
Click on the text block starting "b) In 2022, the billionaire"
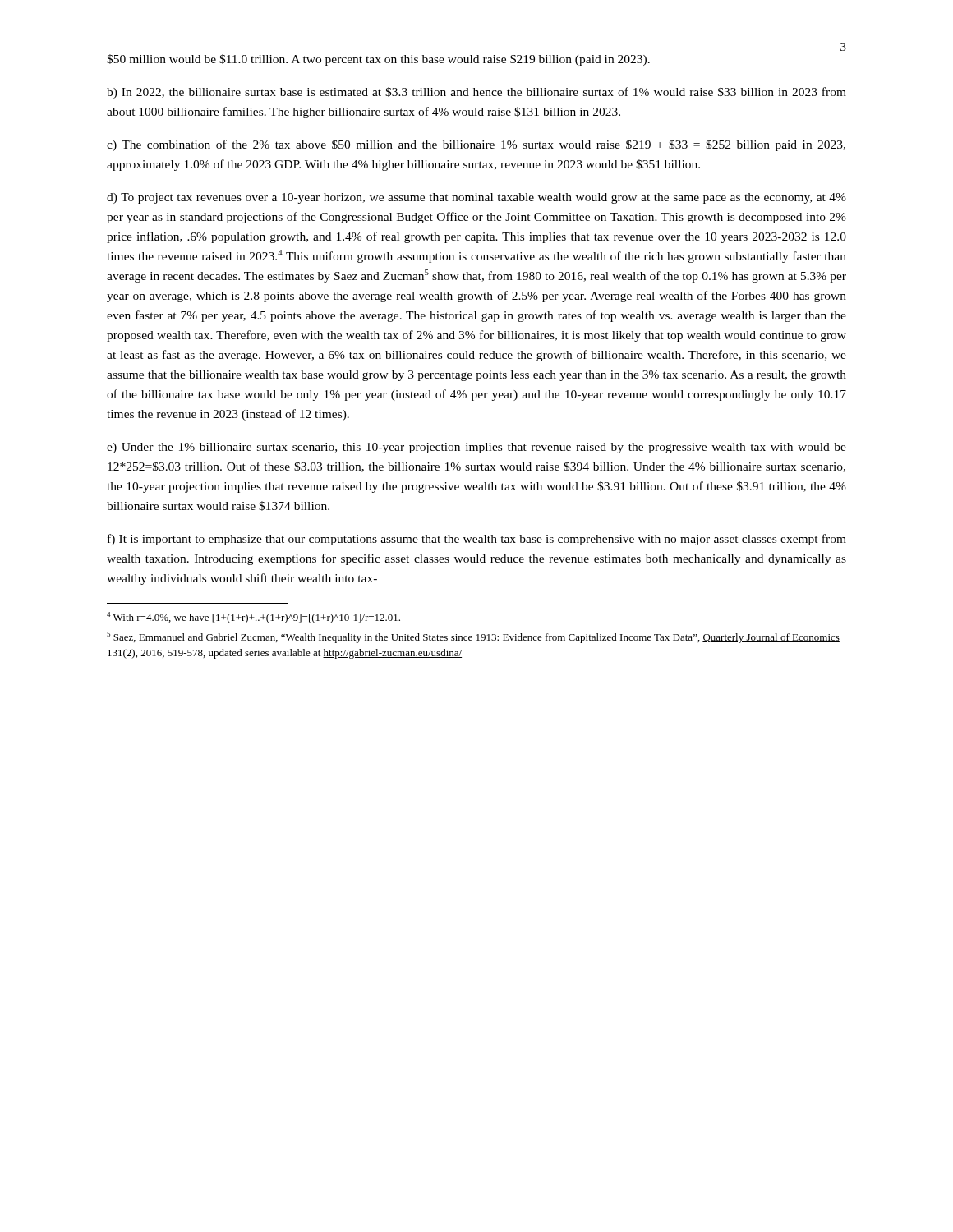coord(476,102)
